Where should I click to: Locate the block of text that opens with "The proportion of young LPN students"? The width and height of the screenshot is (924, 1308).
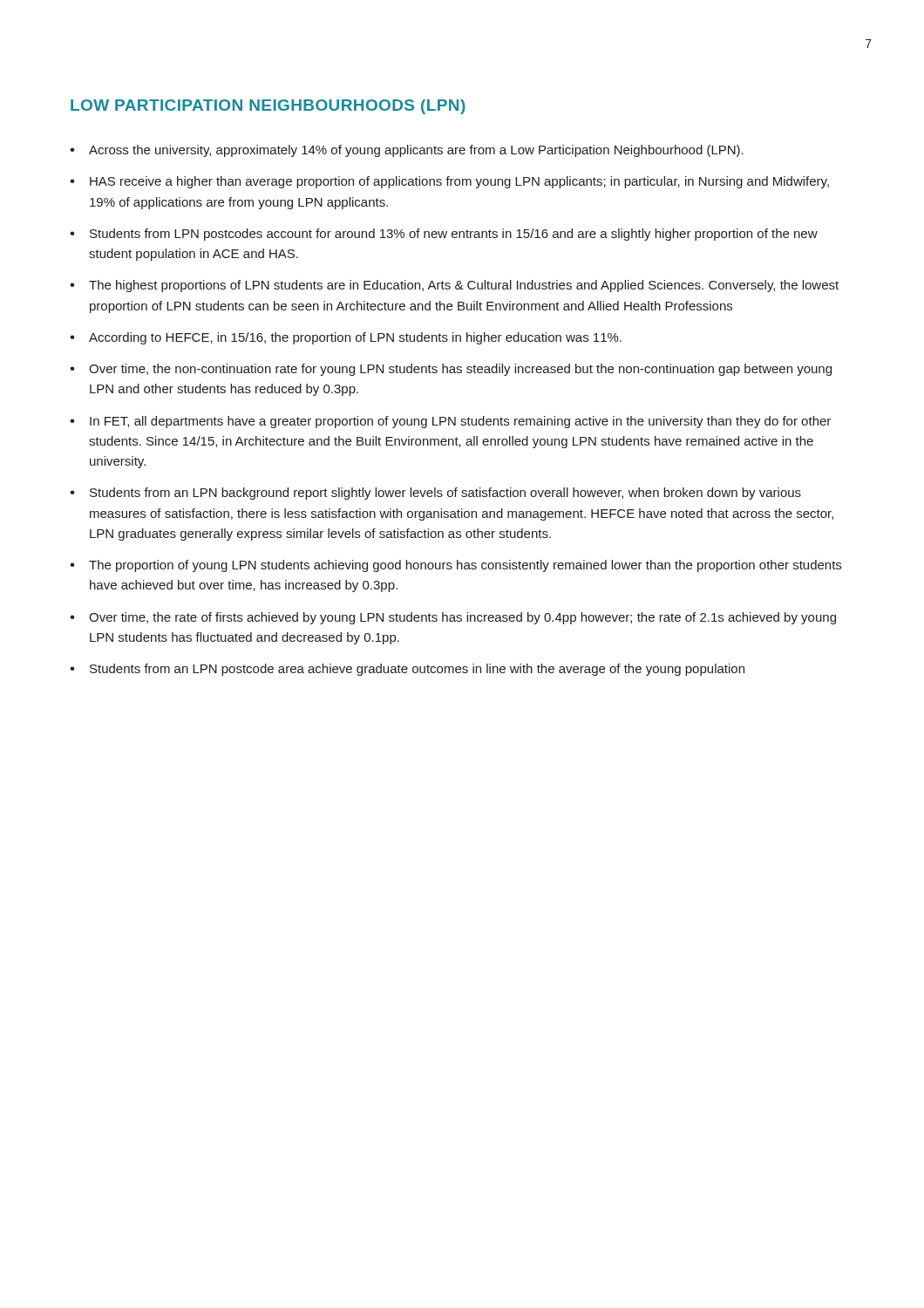[465, 575]
